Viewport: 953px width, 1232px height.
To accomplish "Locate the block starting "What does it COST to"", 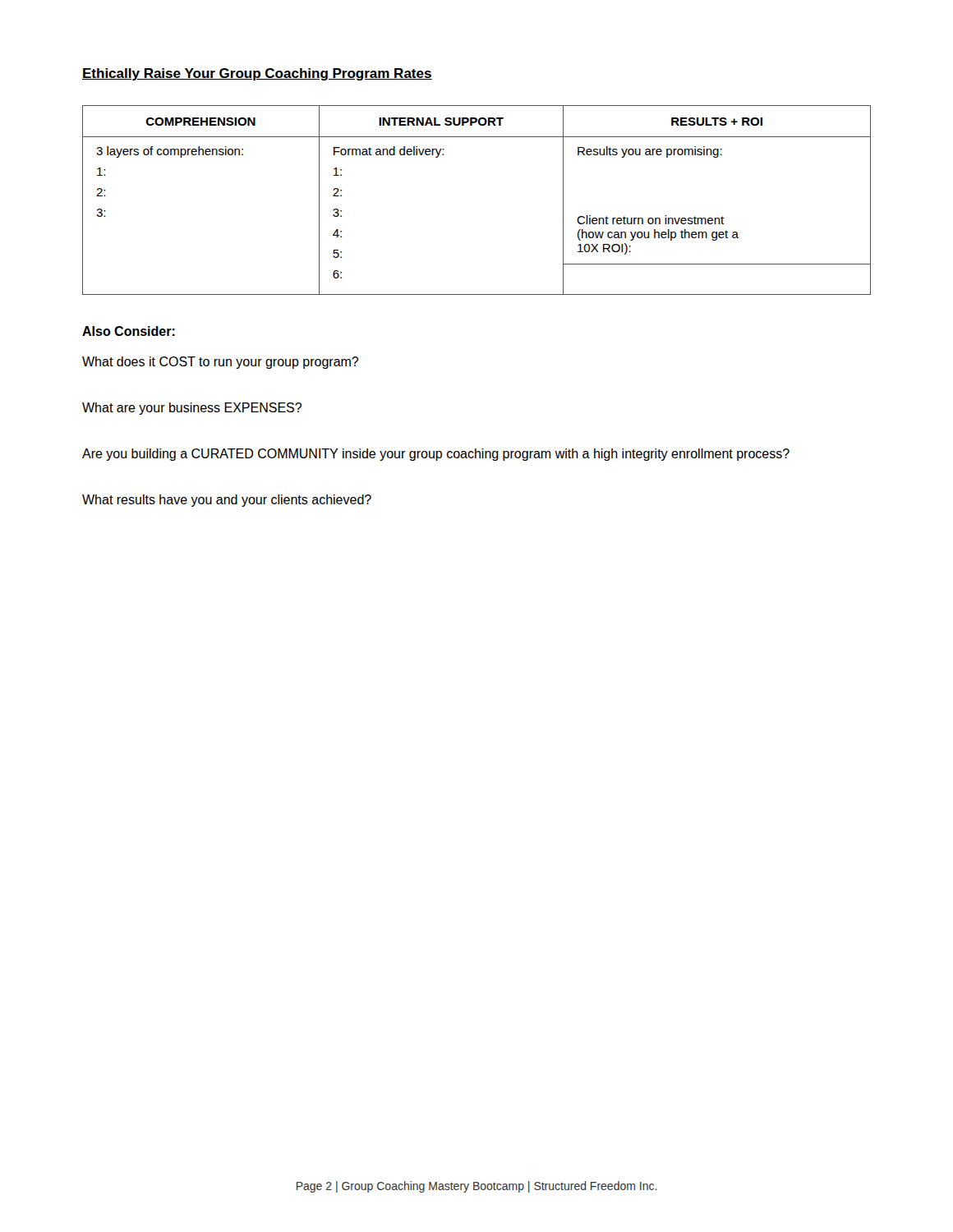I will 220,362.
